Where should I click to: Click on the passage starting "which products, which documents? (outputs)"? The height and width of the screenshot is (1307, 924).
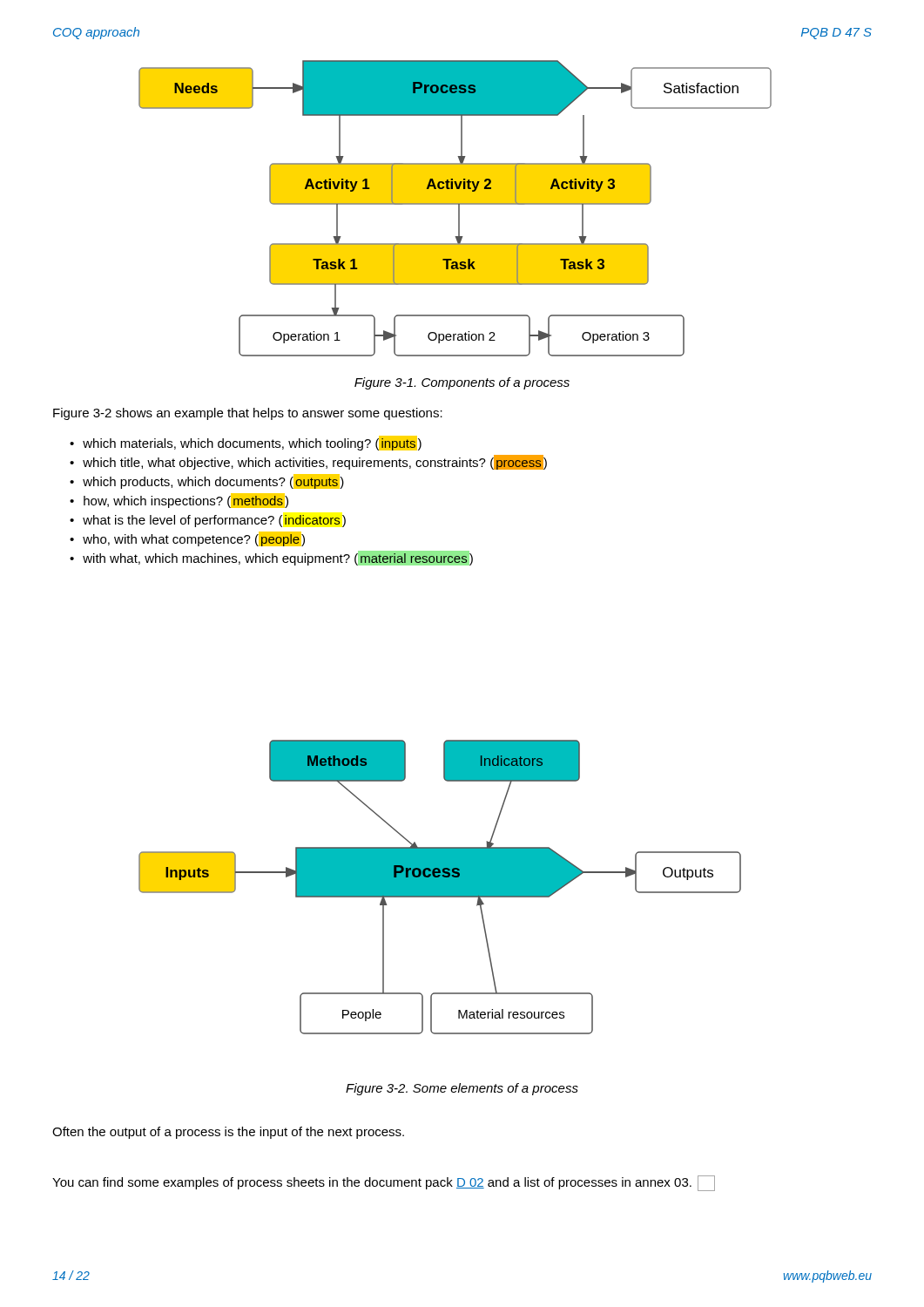pos(214,481)
